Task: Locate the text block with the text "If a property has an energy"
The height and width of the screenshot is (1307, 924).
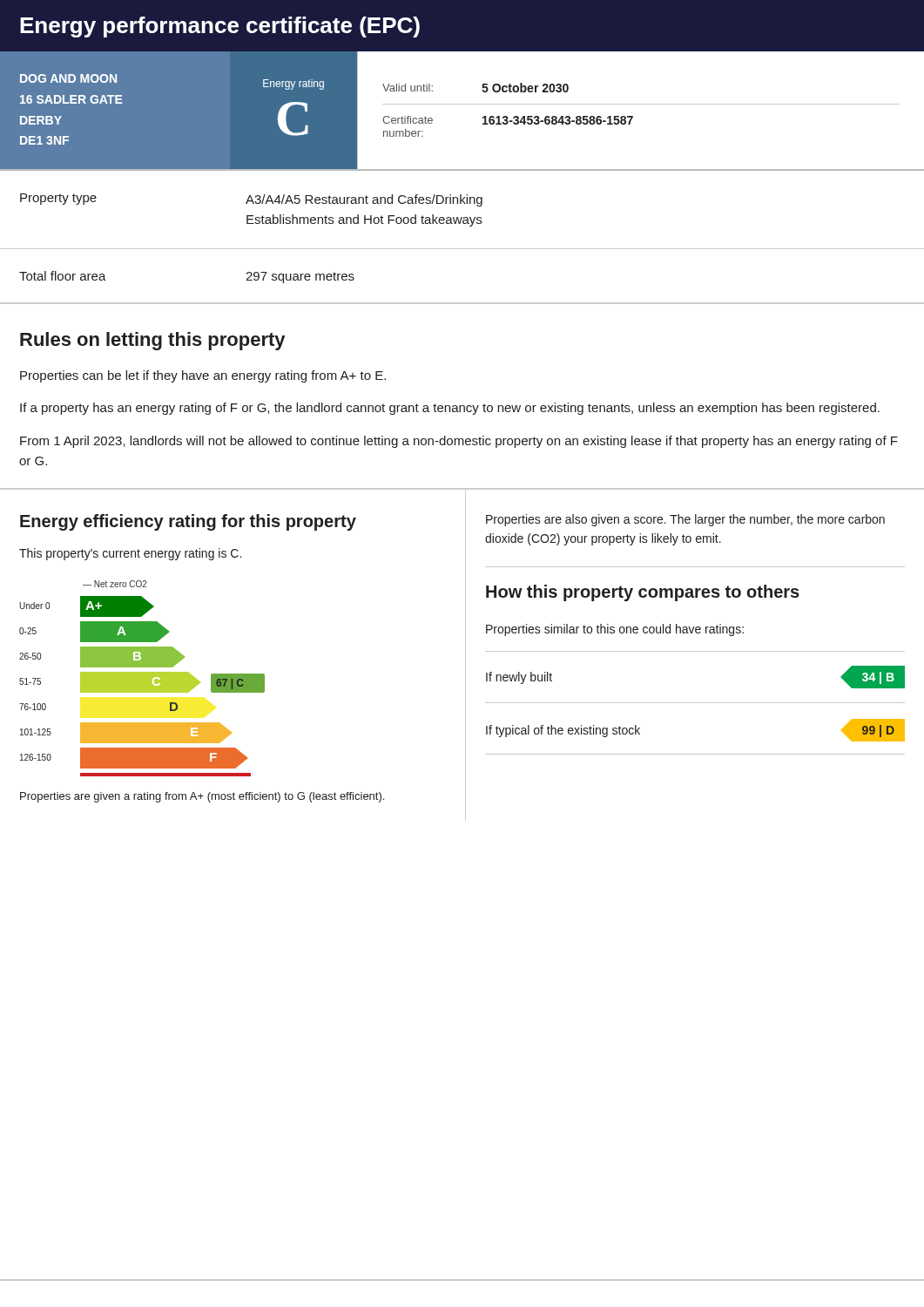Action: click(450, 408)
